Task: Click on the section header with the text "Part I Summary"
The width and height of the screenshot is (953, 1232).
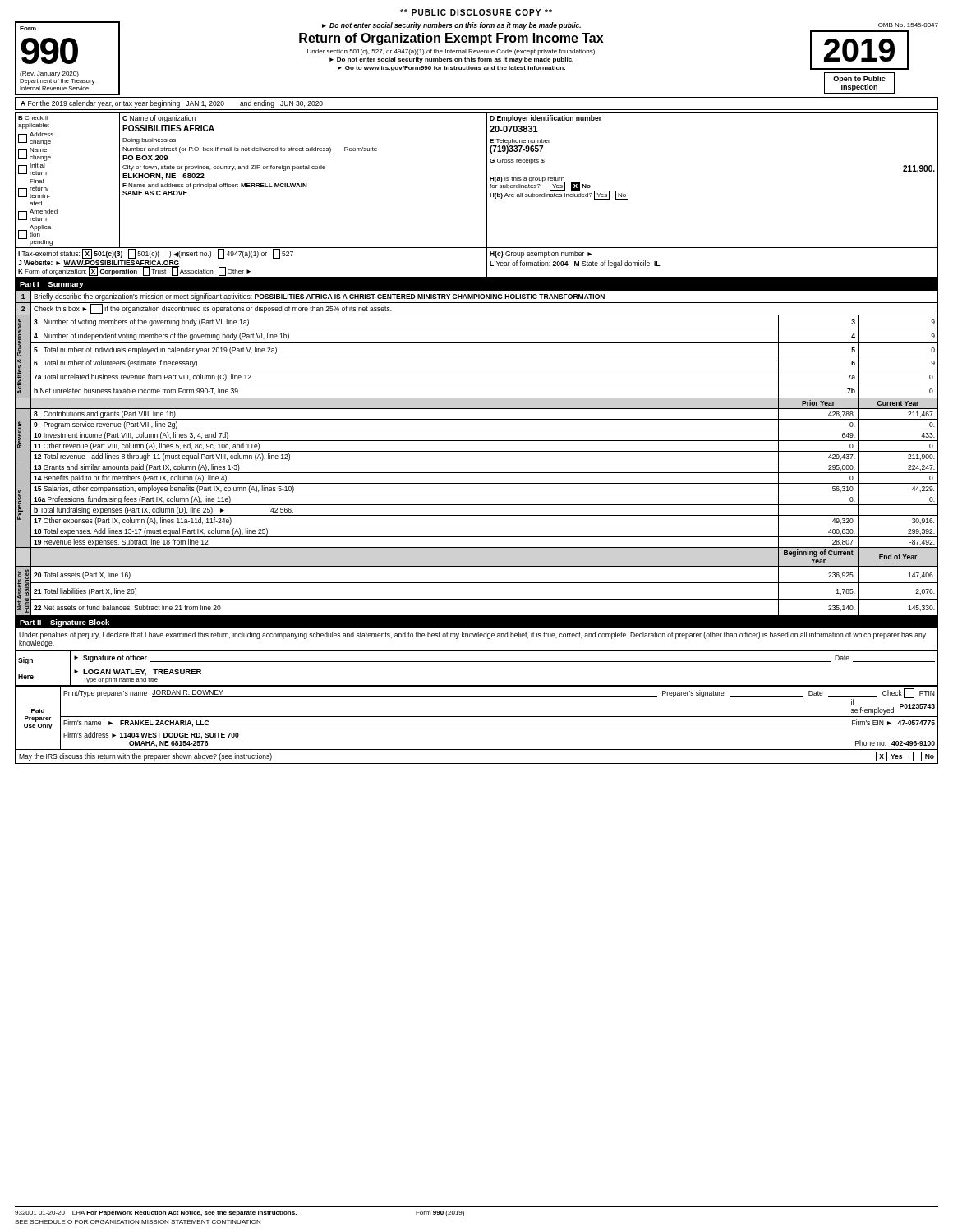Action: 52,284
